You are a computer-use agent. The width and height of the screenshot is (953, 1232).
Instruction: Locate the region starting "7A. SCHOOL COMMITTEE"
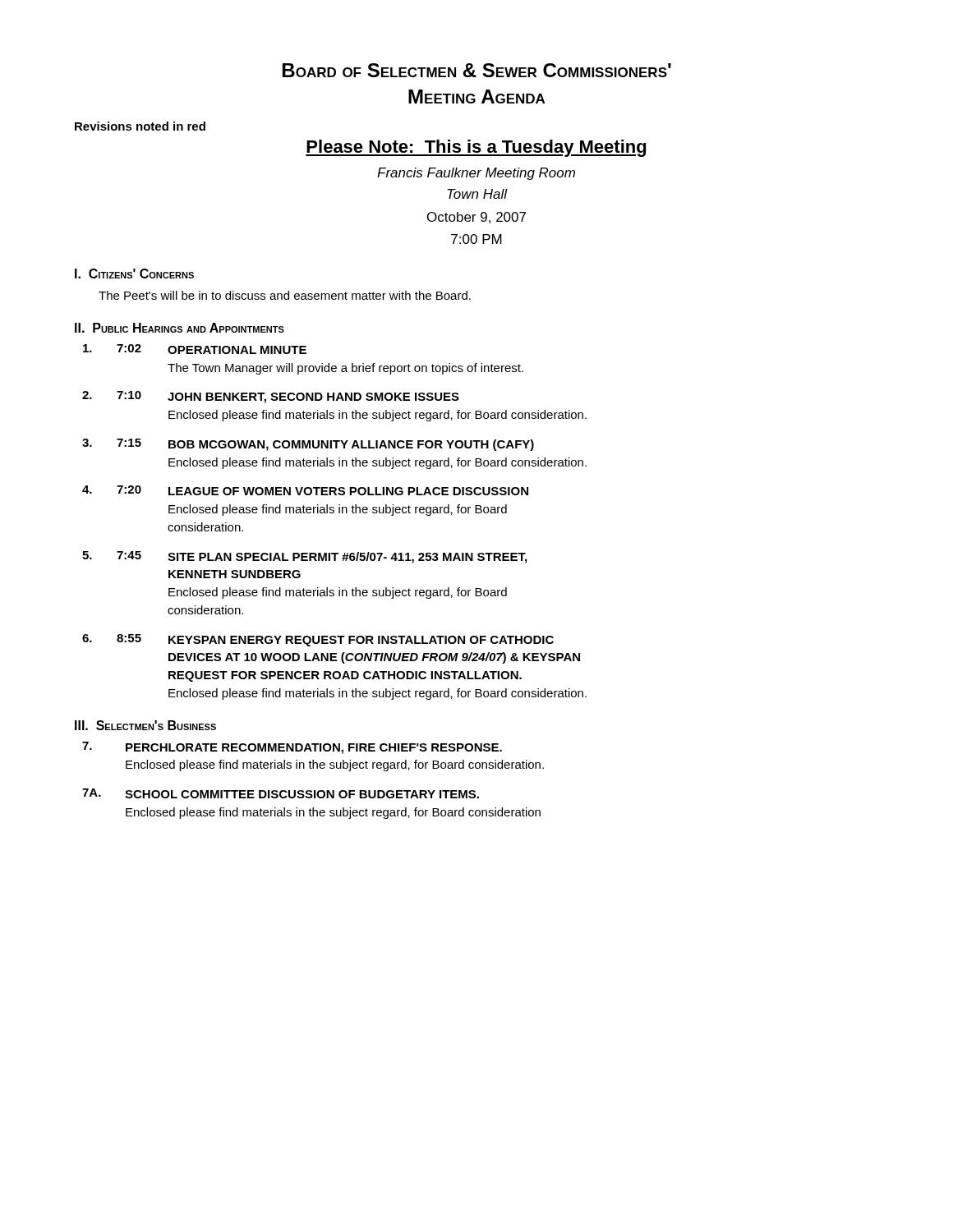click(481, 803)
